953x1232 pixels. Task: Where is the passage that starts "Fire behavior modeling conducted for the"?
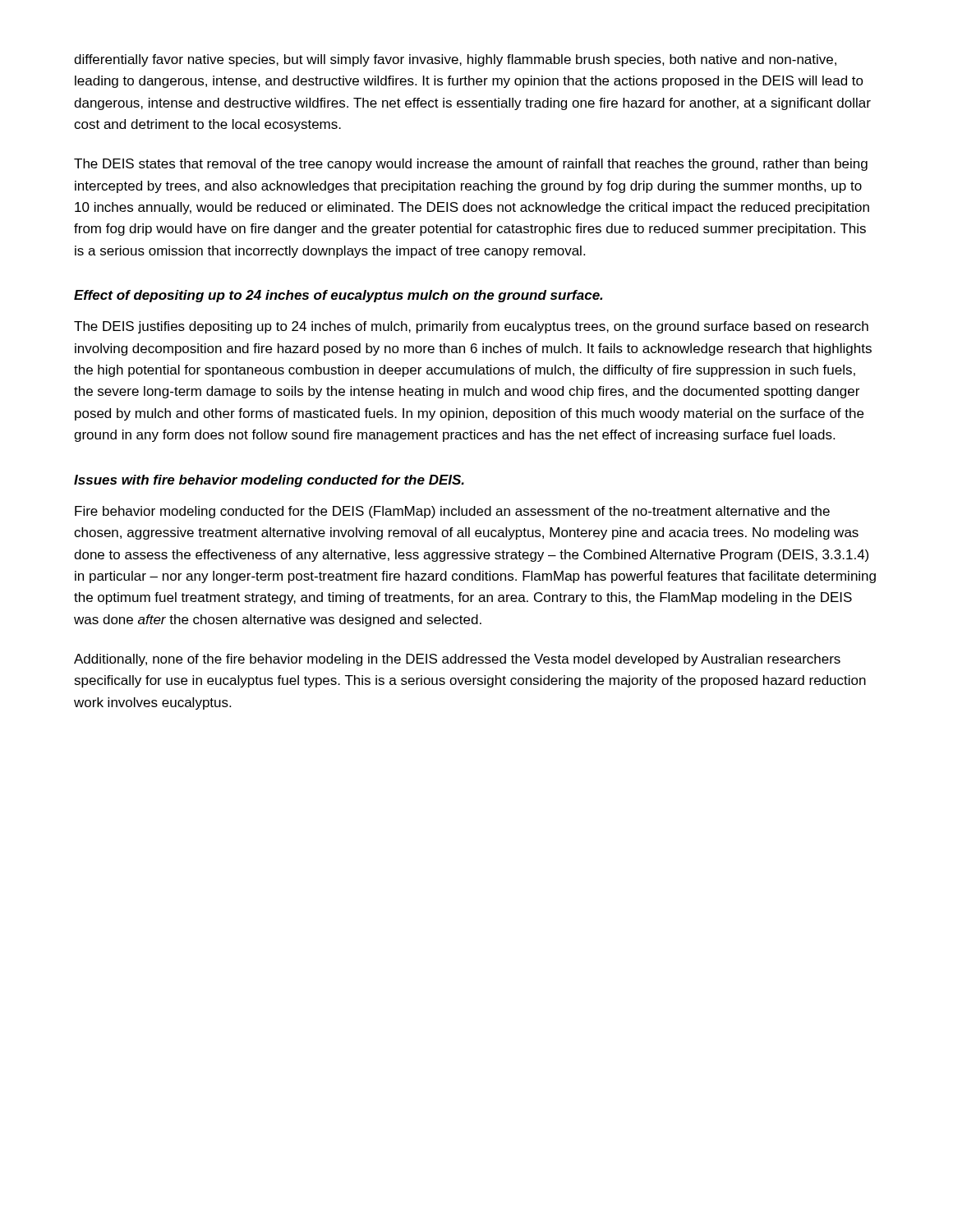pyautogui.click(x=475, y=565)
